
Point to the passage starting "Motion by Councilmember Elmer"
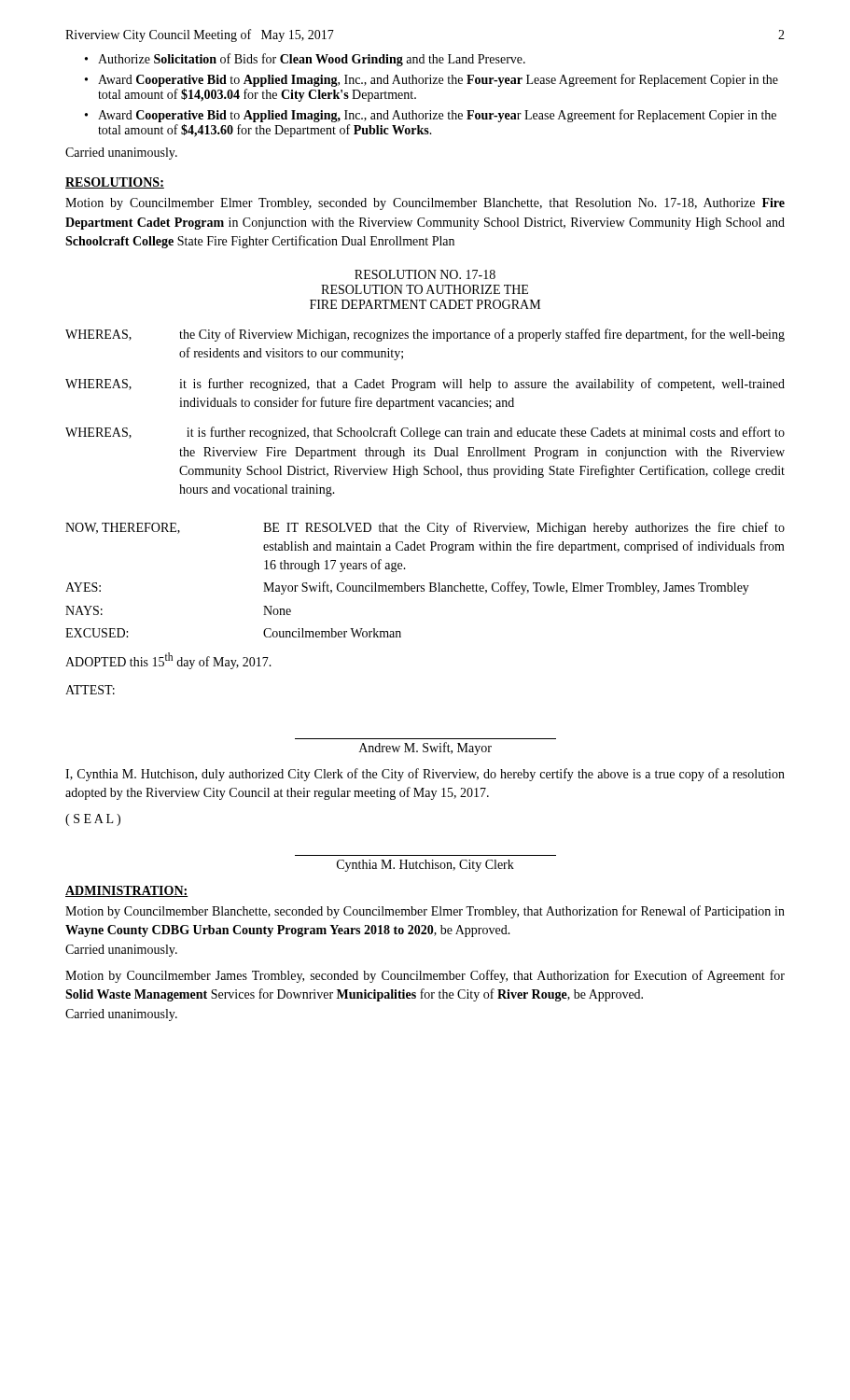[425, 222]
